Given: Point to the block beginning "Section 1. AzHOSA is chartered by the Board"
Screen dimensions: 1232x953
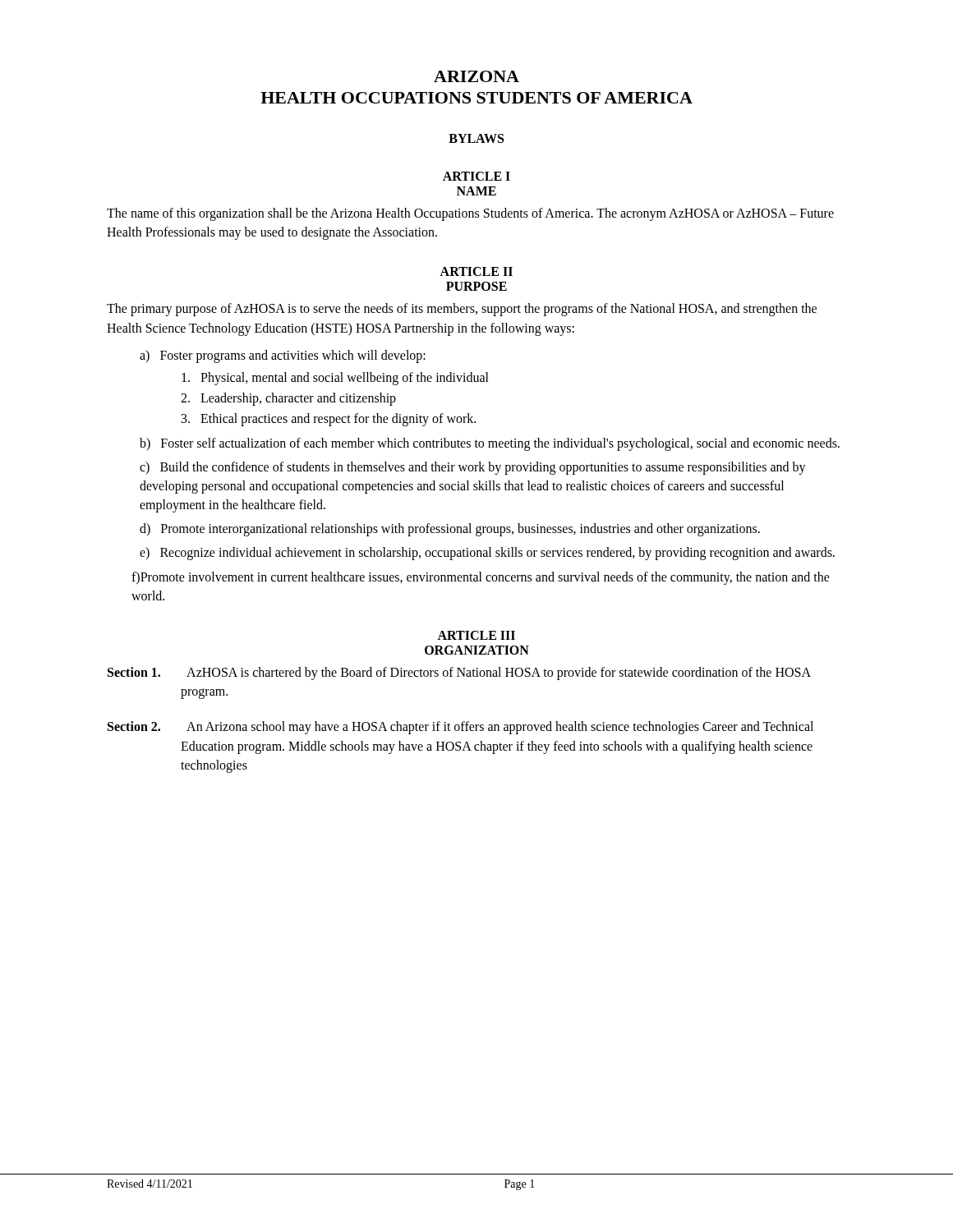Looking at the screenshot, I should [x=476, y=682].
